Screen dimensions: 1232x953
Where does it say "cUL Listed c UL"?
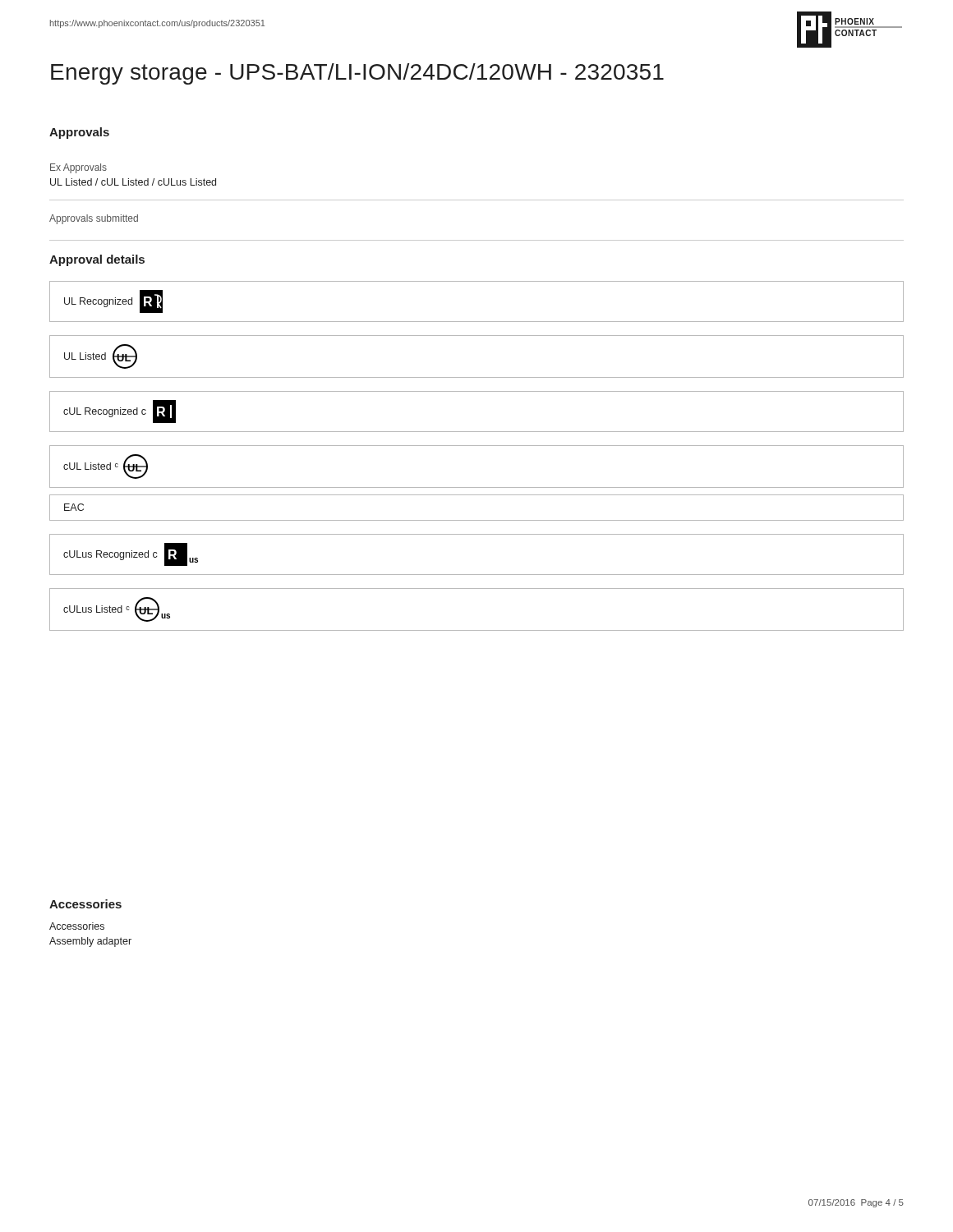pos(106,467)
